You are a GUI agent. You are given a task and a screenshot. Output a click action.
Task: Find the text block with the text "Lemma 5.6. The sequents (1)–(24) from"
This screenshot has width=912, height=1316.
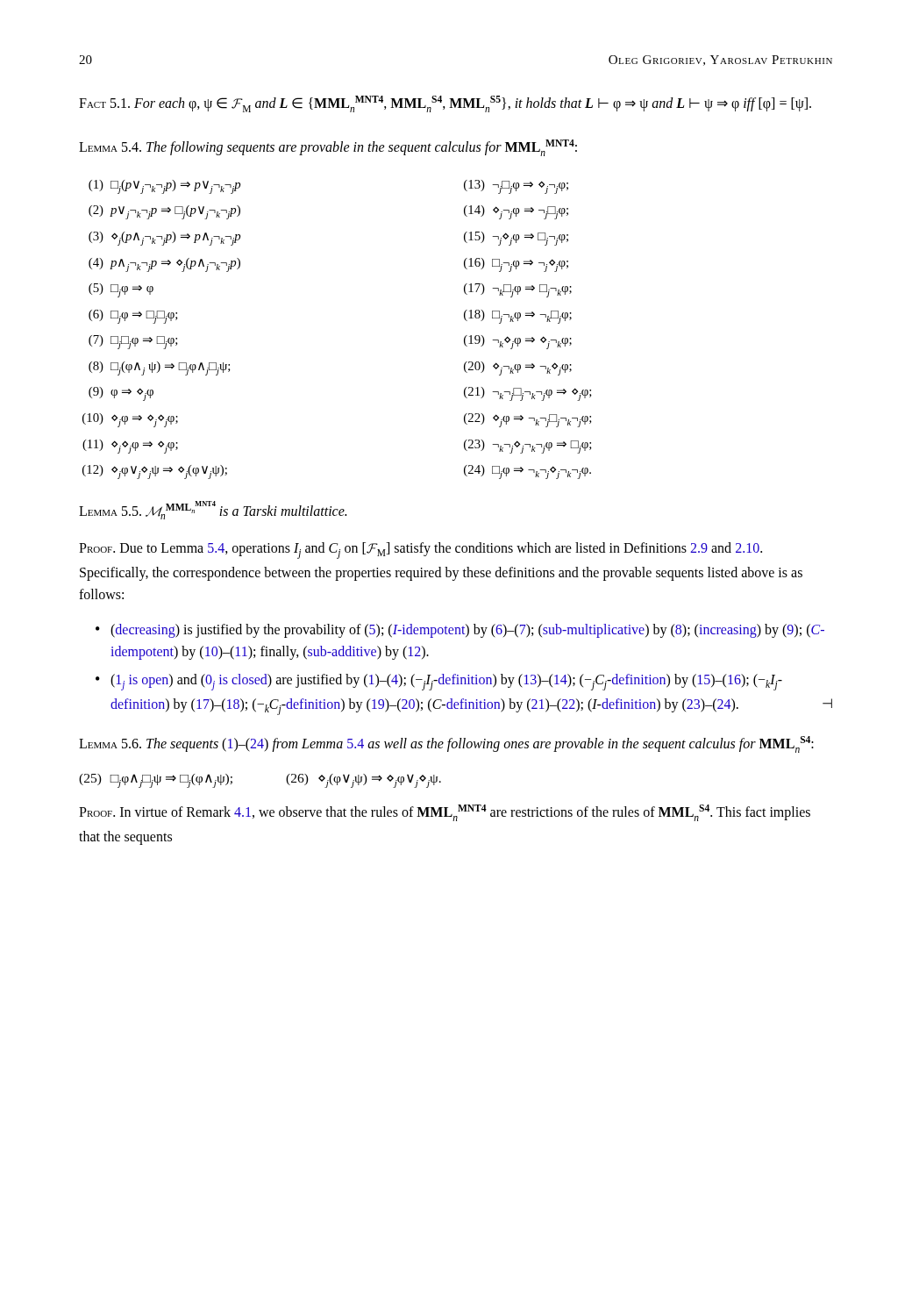(447, 744)
